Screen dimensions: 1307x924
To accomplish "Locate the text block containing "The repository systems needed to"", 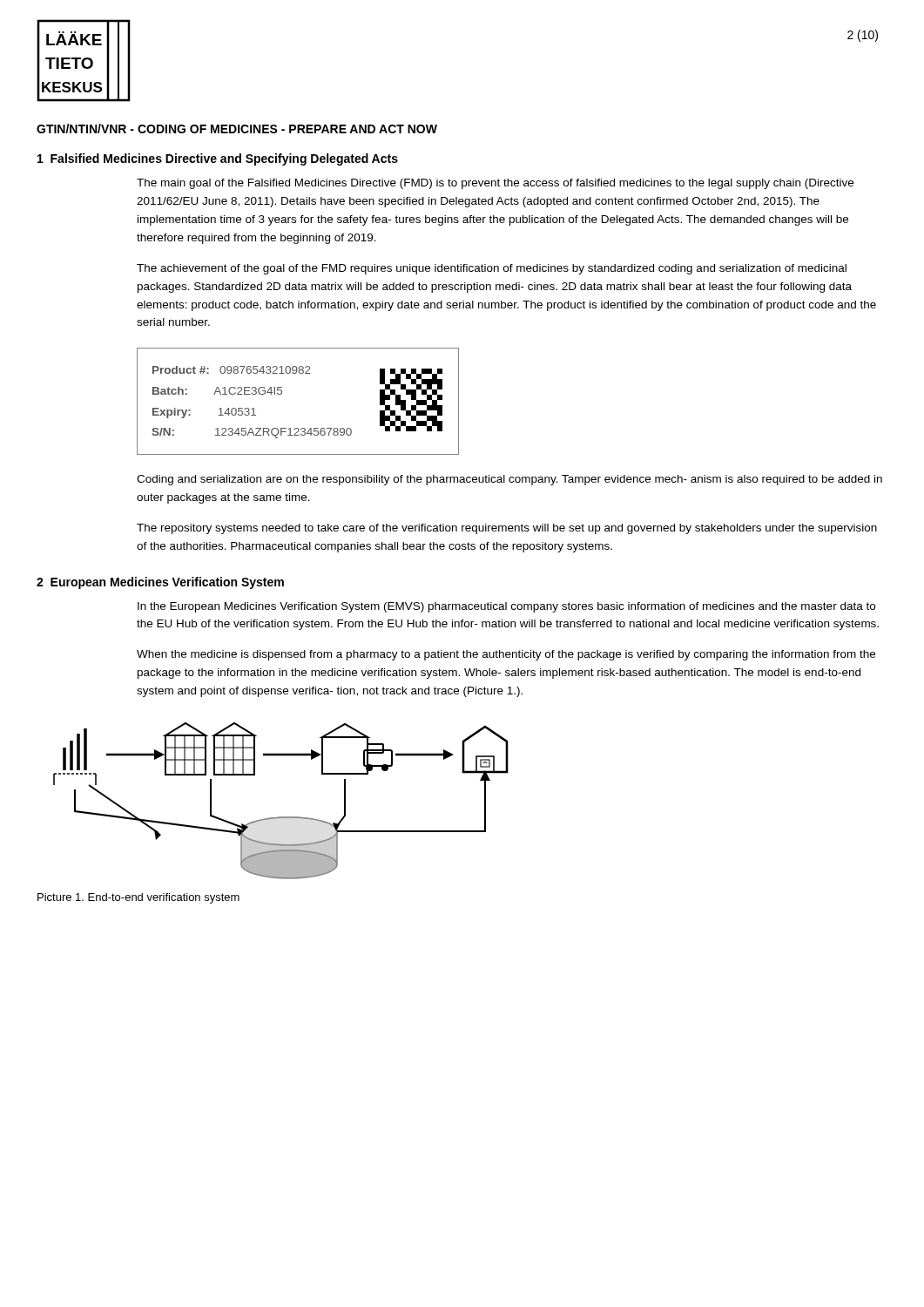I will pyautogui.click(x=507, y=536).
